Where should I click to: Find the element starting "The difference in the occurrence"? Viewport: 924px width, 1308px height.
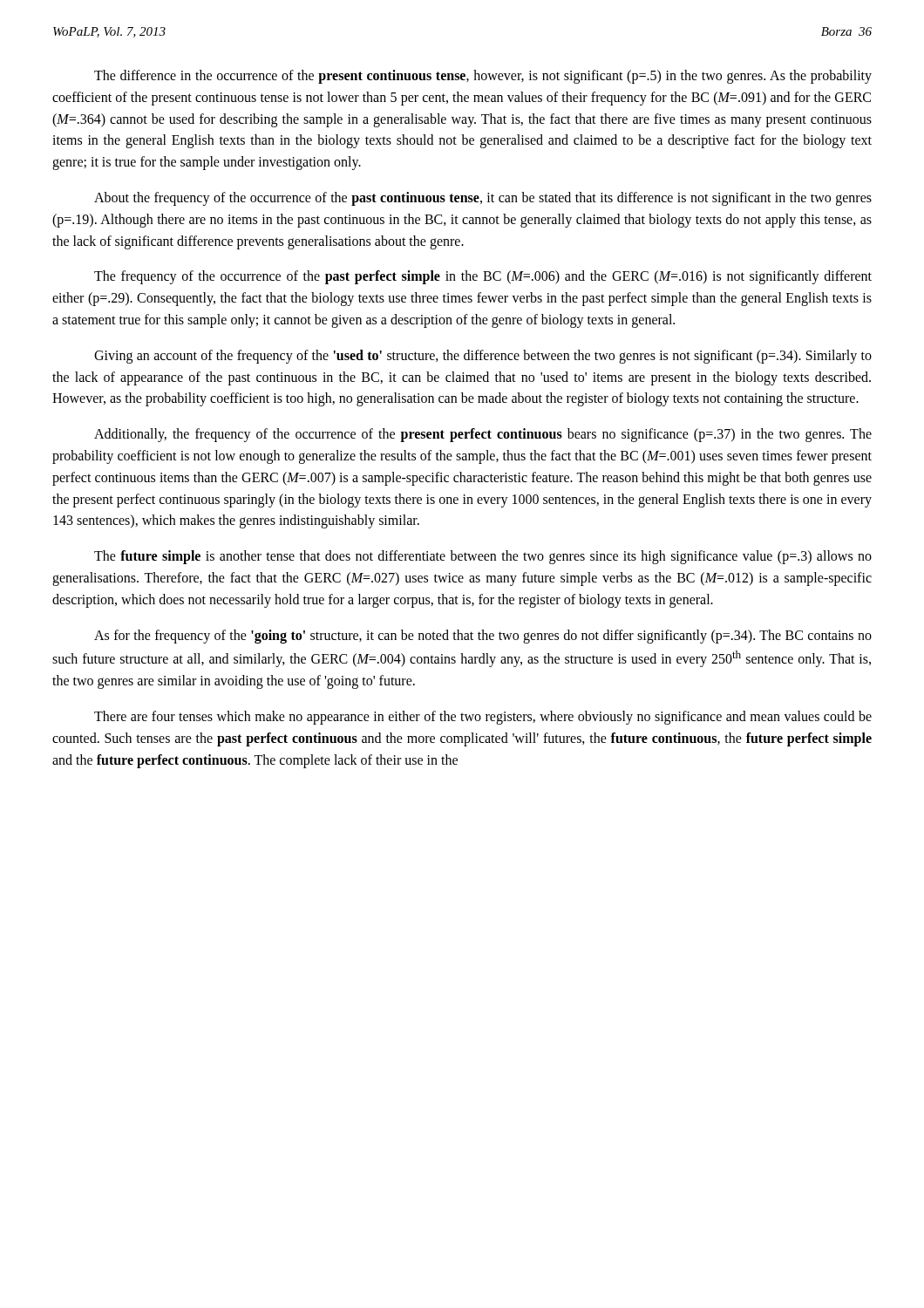(462, 119)
